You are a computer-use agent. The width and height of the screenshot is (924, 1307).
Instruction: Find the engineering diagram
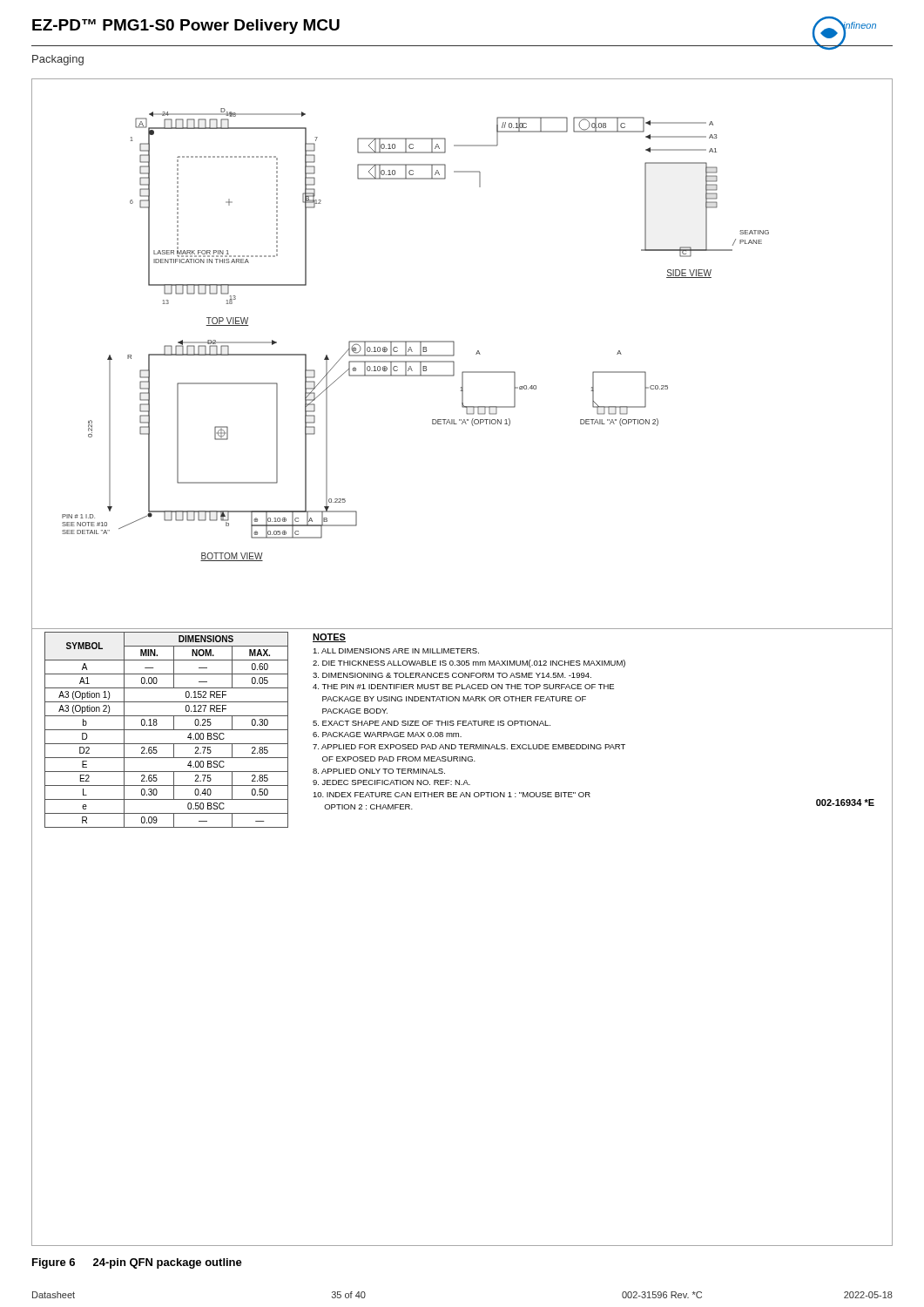(x=462, y=355)
